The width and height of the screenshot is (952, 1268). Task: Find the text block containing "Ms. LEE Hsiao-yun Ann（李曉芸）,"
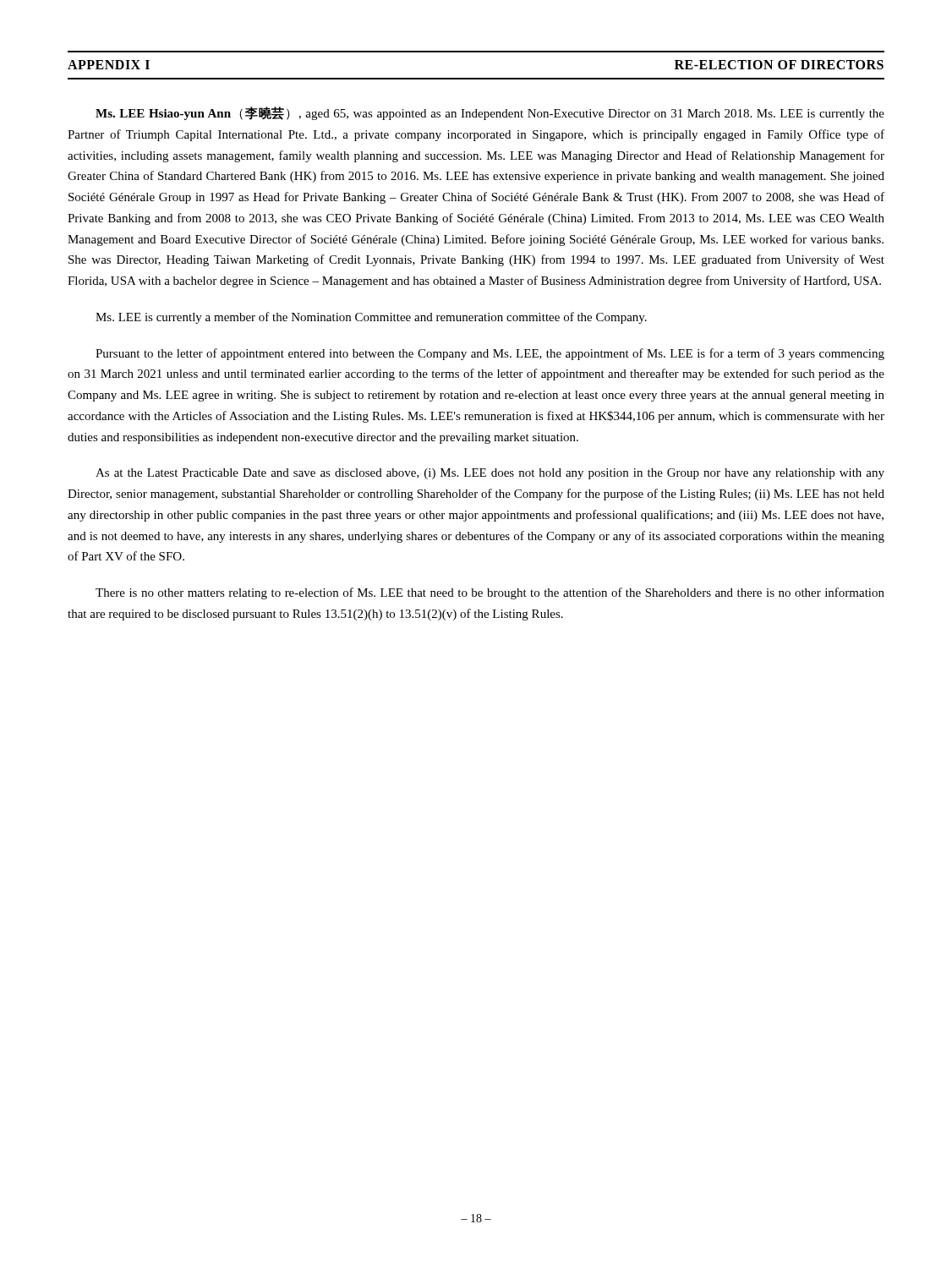(x=476, y=197)
